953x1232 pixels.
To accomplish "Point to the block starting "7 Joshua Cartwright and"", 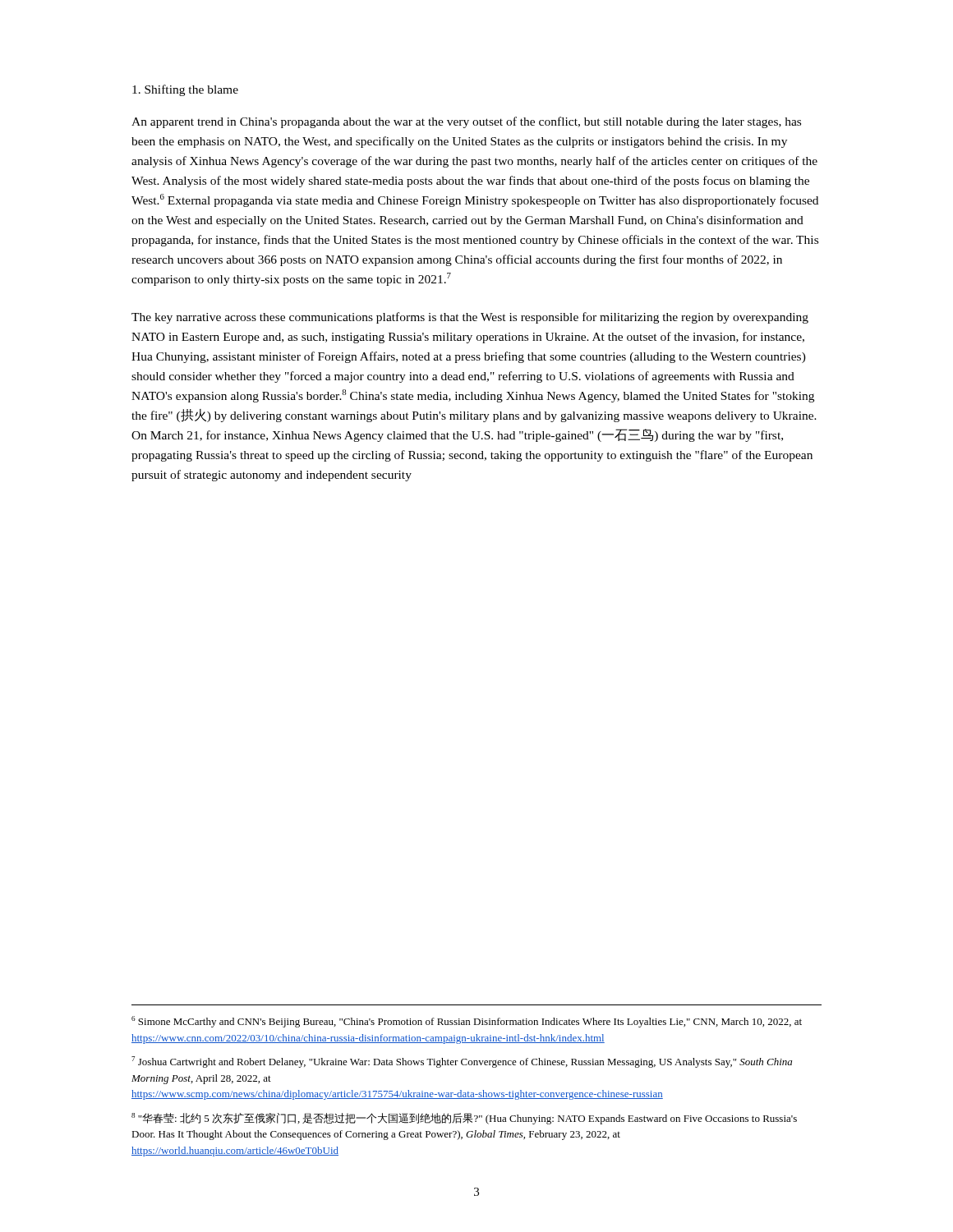I will pyautogui.click(x=462, y=1062).
